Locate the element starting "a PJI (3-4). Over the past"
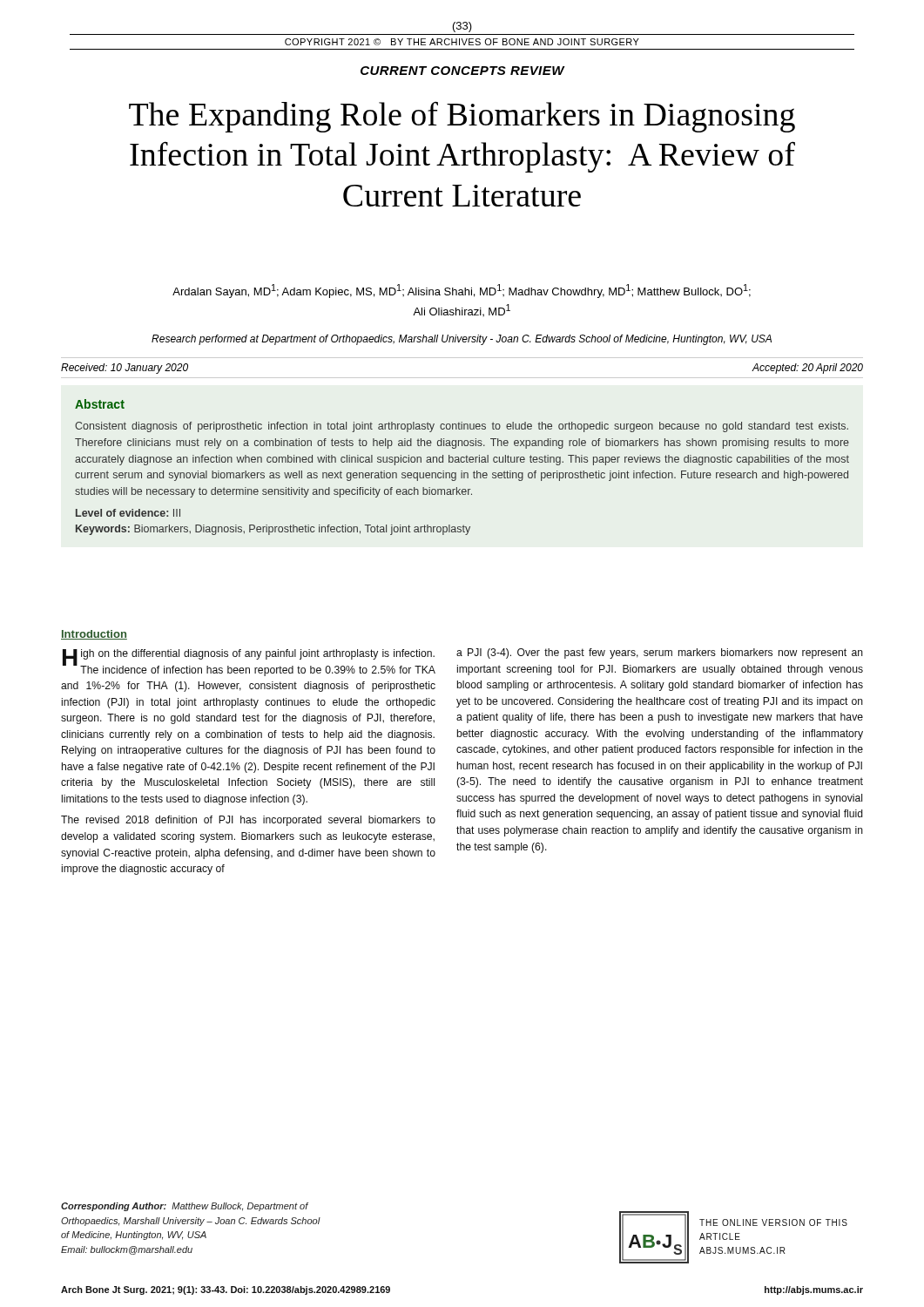Viewport: 924px width, 1307px height. [660, 750]
